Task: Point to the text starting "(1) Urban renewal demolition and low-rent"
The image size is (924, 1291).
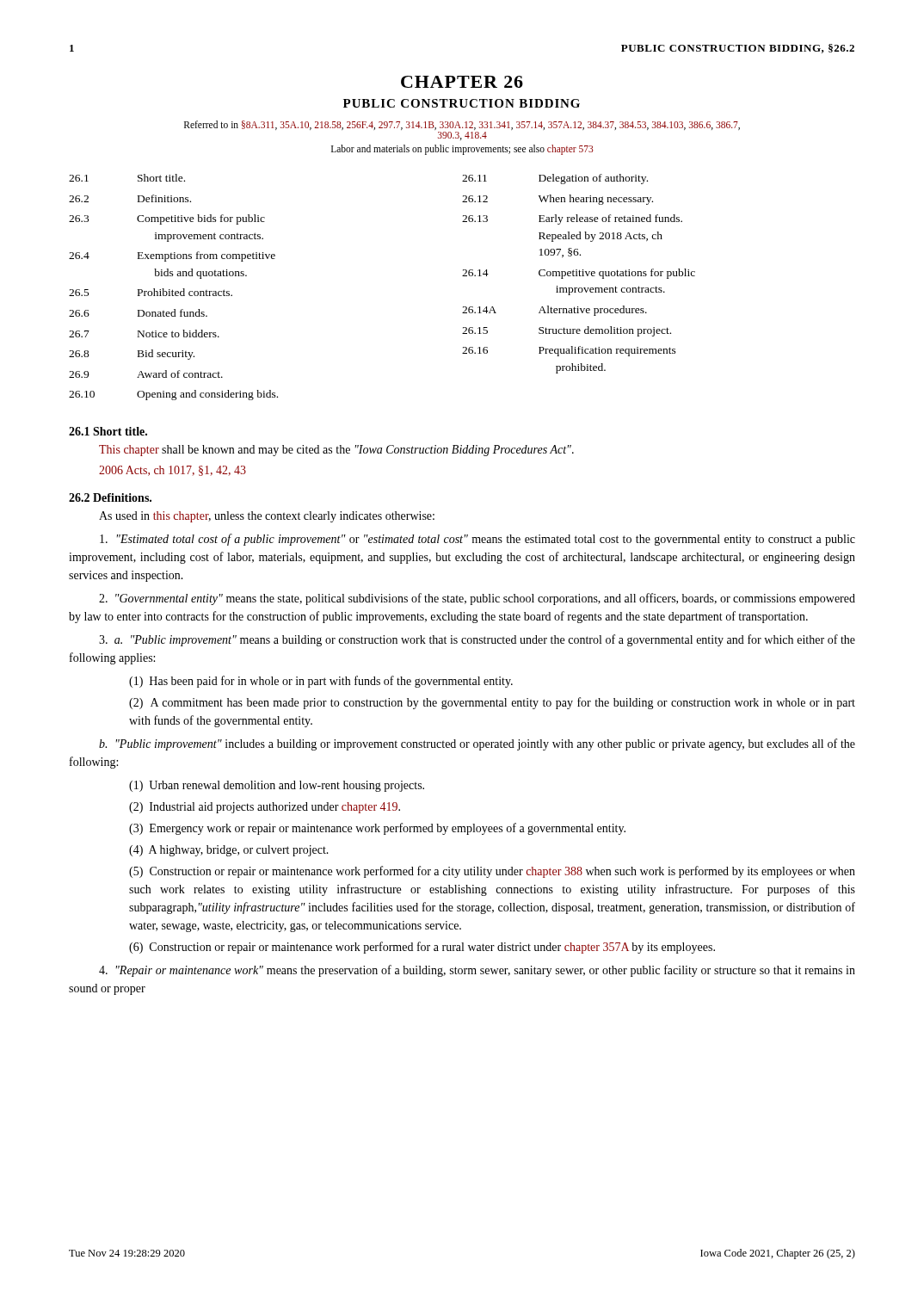Action: coord(277,786)
